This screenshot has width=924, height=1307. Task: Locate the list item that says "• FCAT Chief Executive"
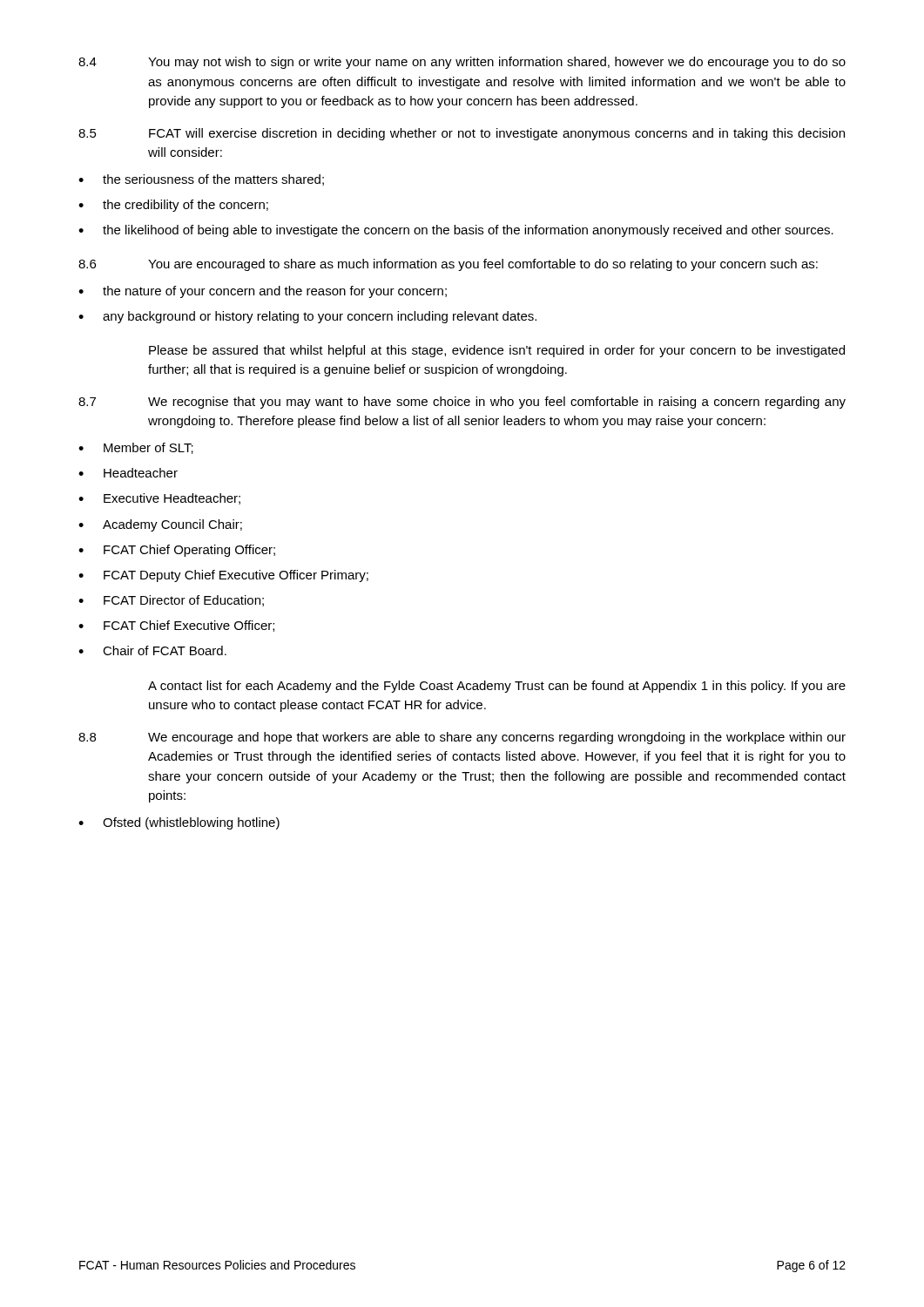coord(176,626)
